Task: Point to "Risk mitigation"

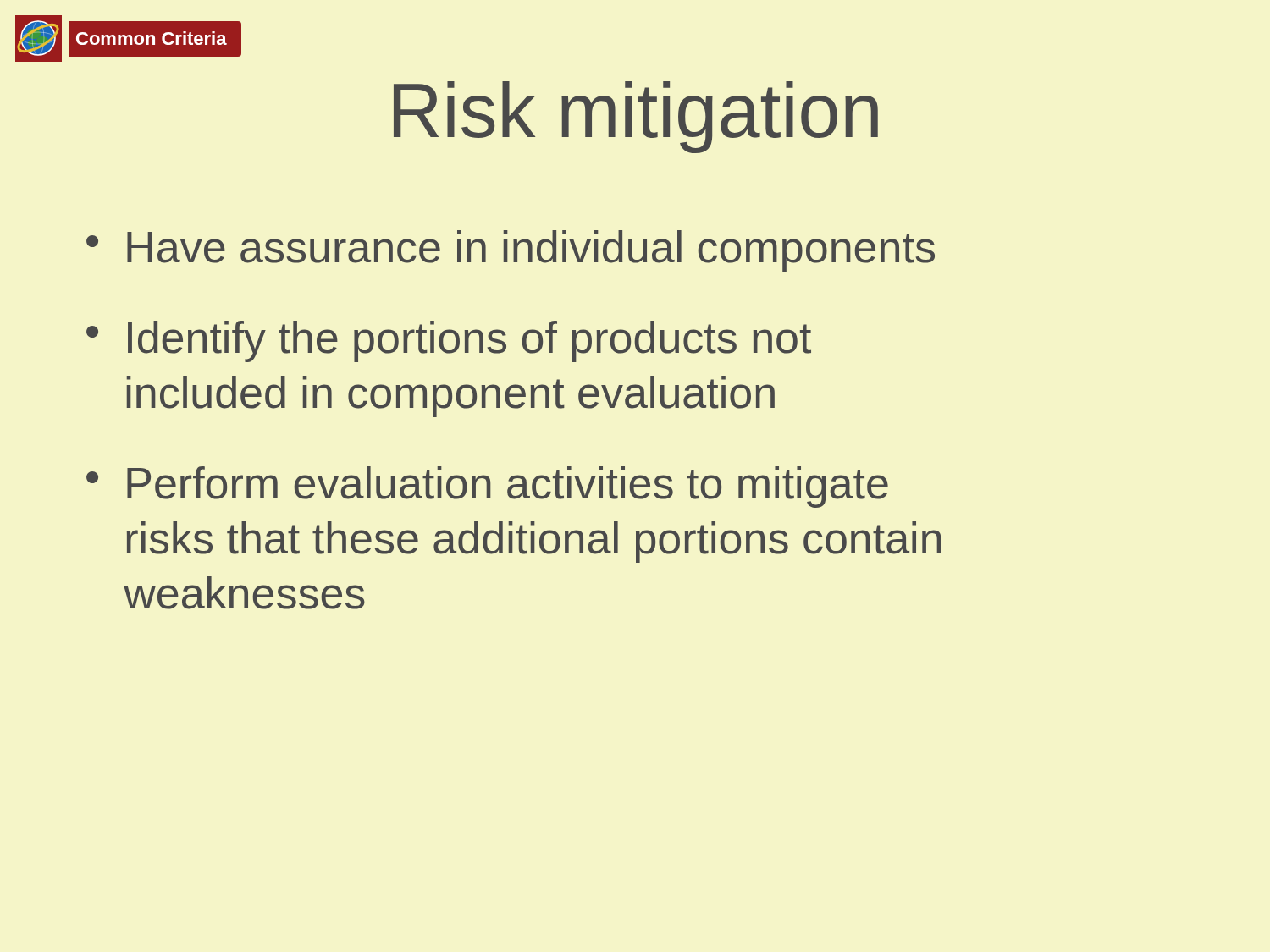Action: tap(635, 111)
